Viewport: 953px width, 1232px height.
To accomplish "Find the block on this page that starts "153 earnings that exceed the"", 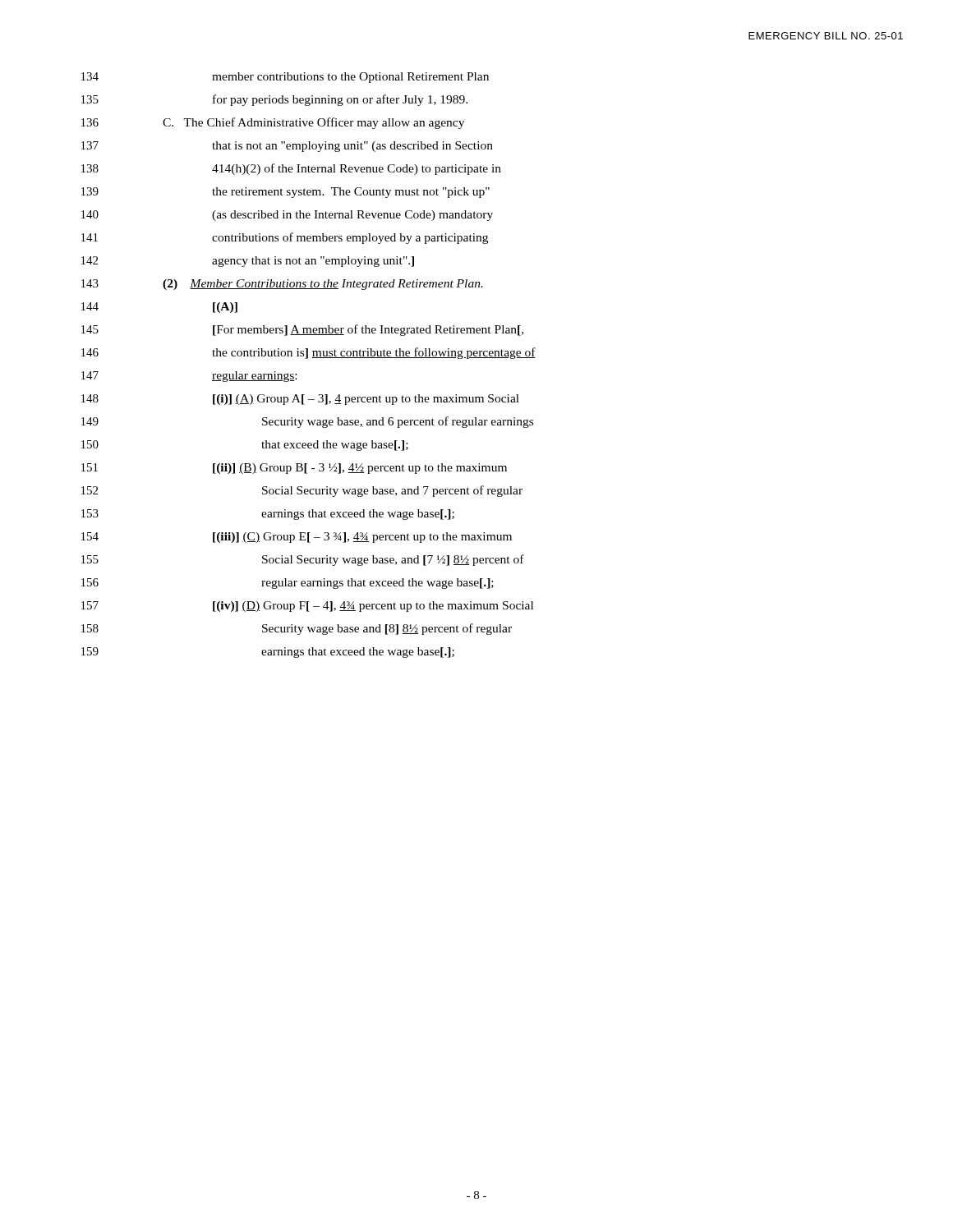I will click(x=252, y=513).
